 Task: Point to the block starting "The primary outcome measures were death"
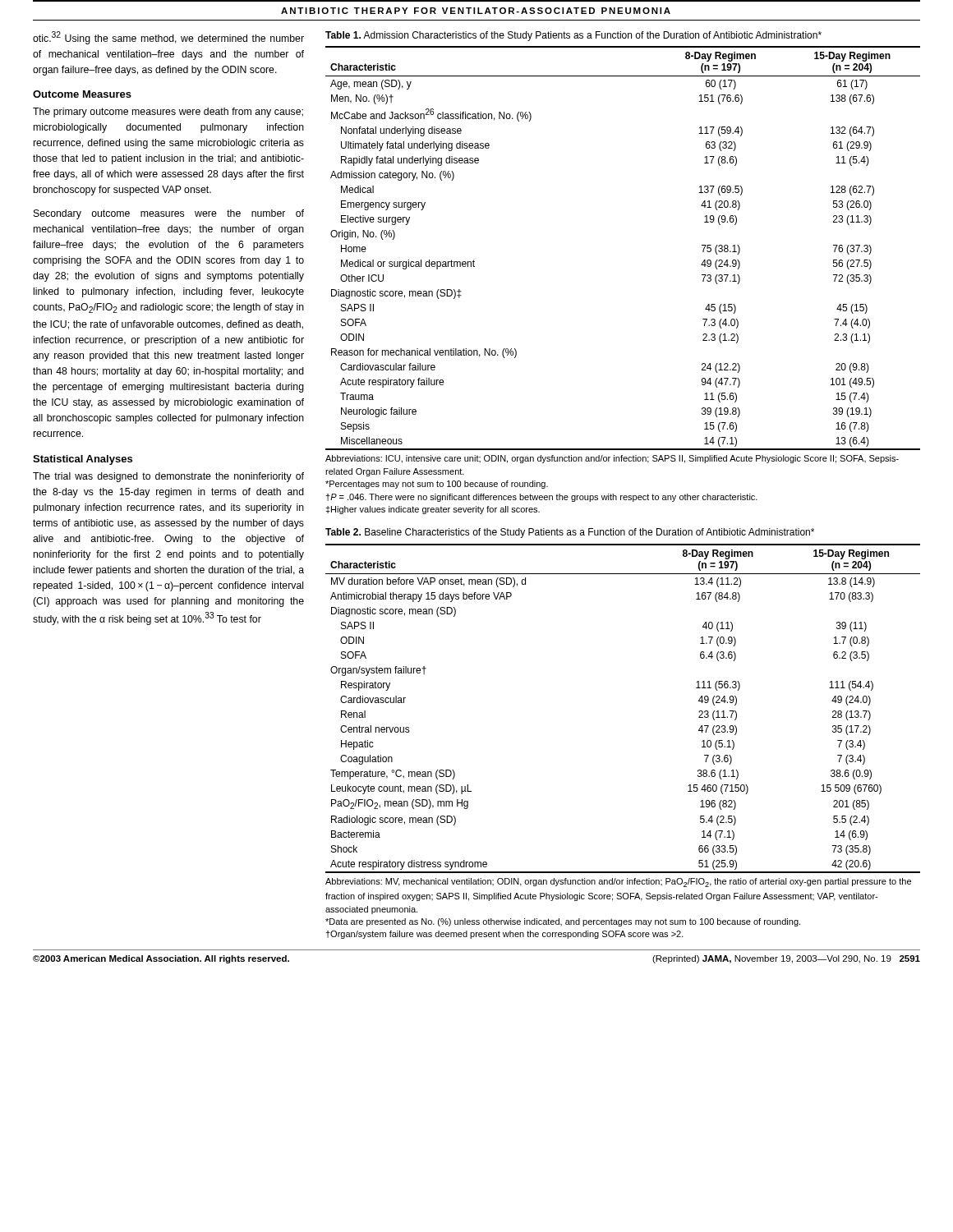coord(168,151)
